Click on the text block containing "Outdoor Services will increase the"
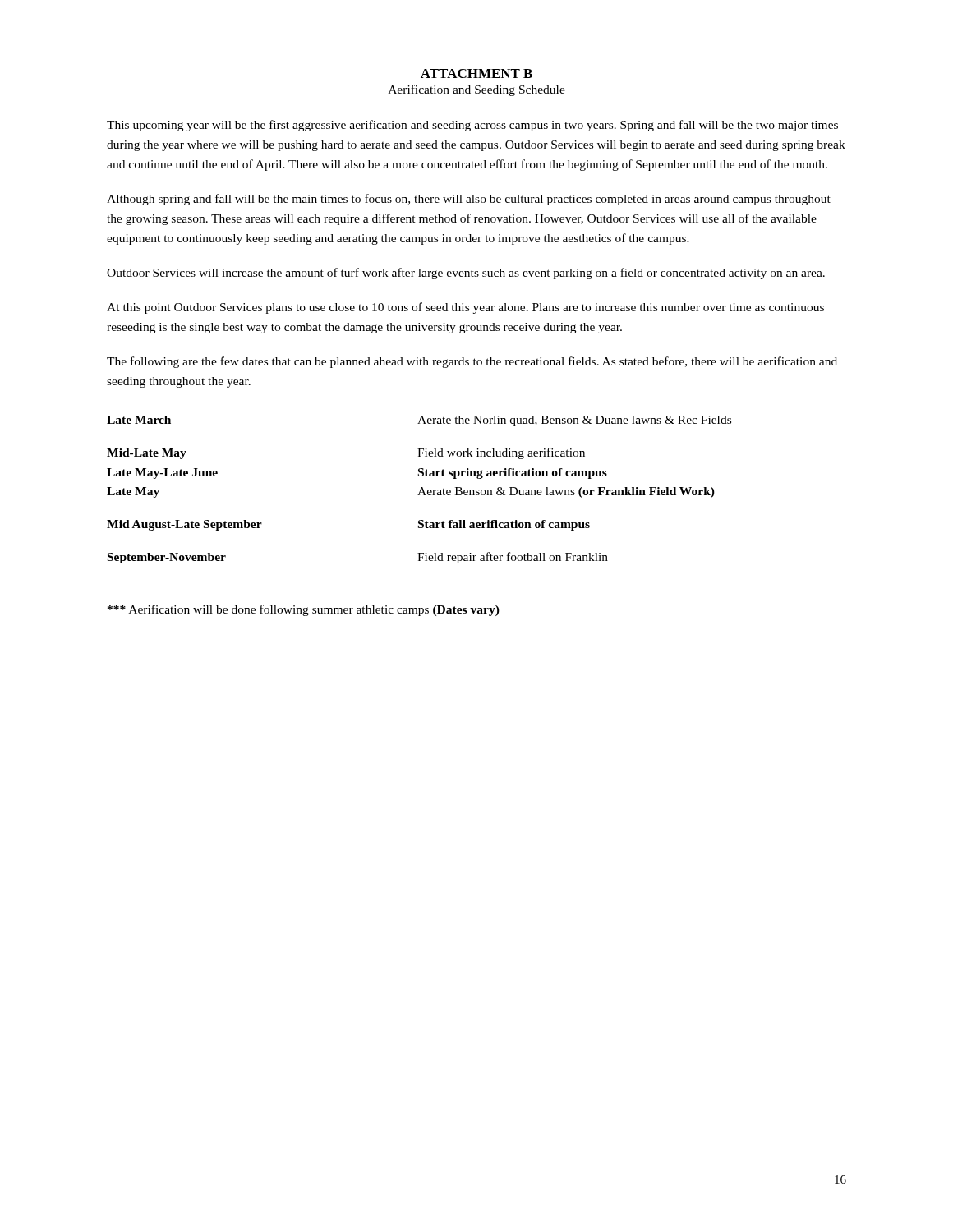Image resolution: width=953 pixels, height=1232 pixels. coord(466,272)
